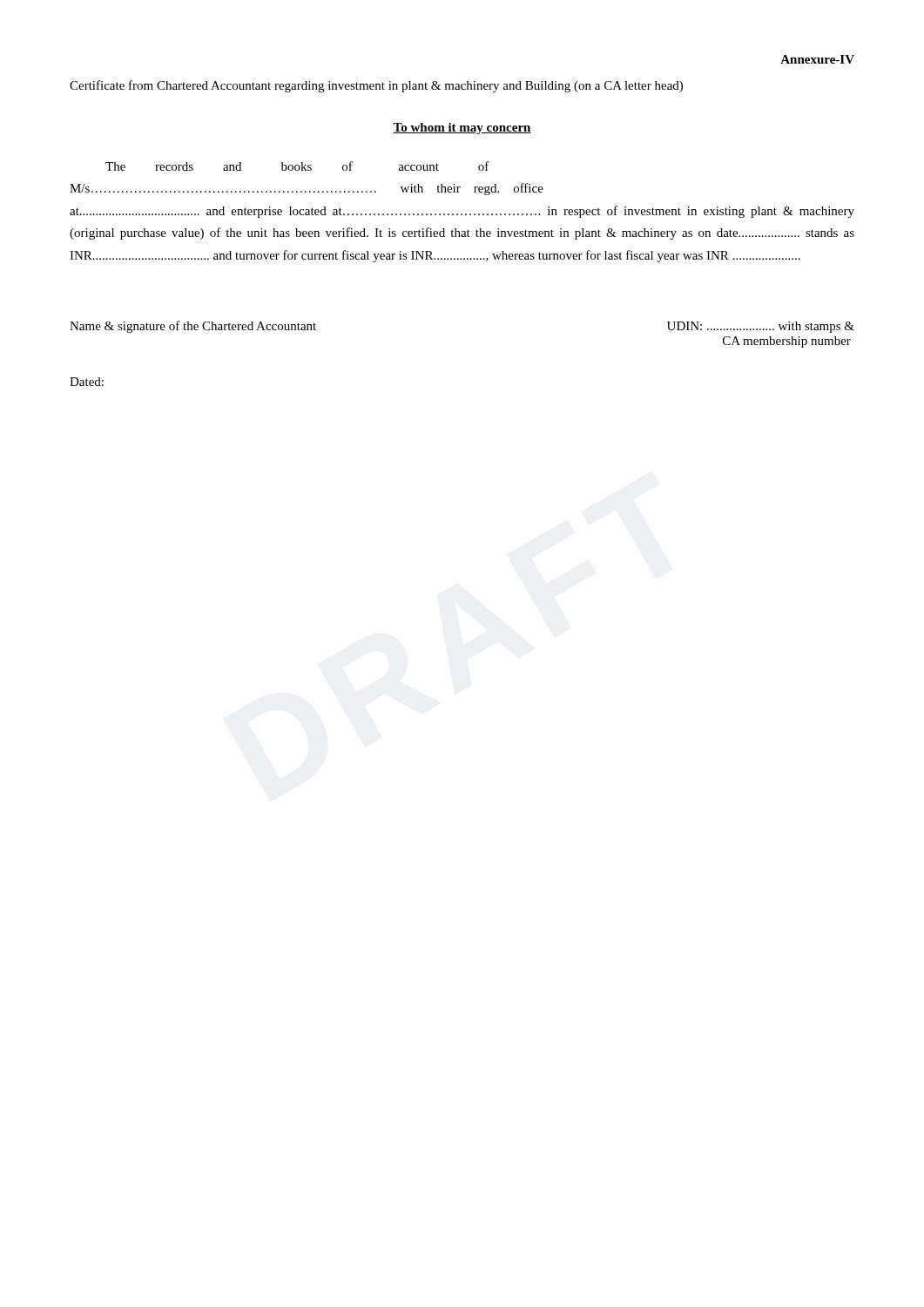
Task: Locate the title
Action: (462, 127)
